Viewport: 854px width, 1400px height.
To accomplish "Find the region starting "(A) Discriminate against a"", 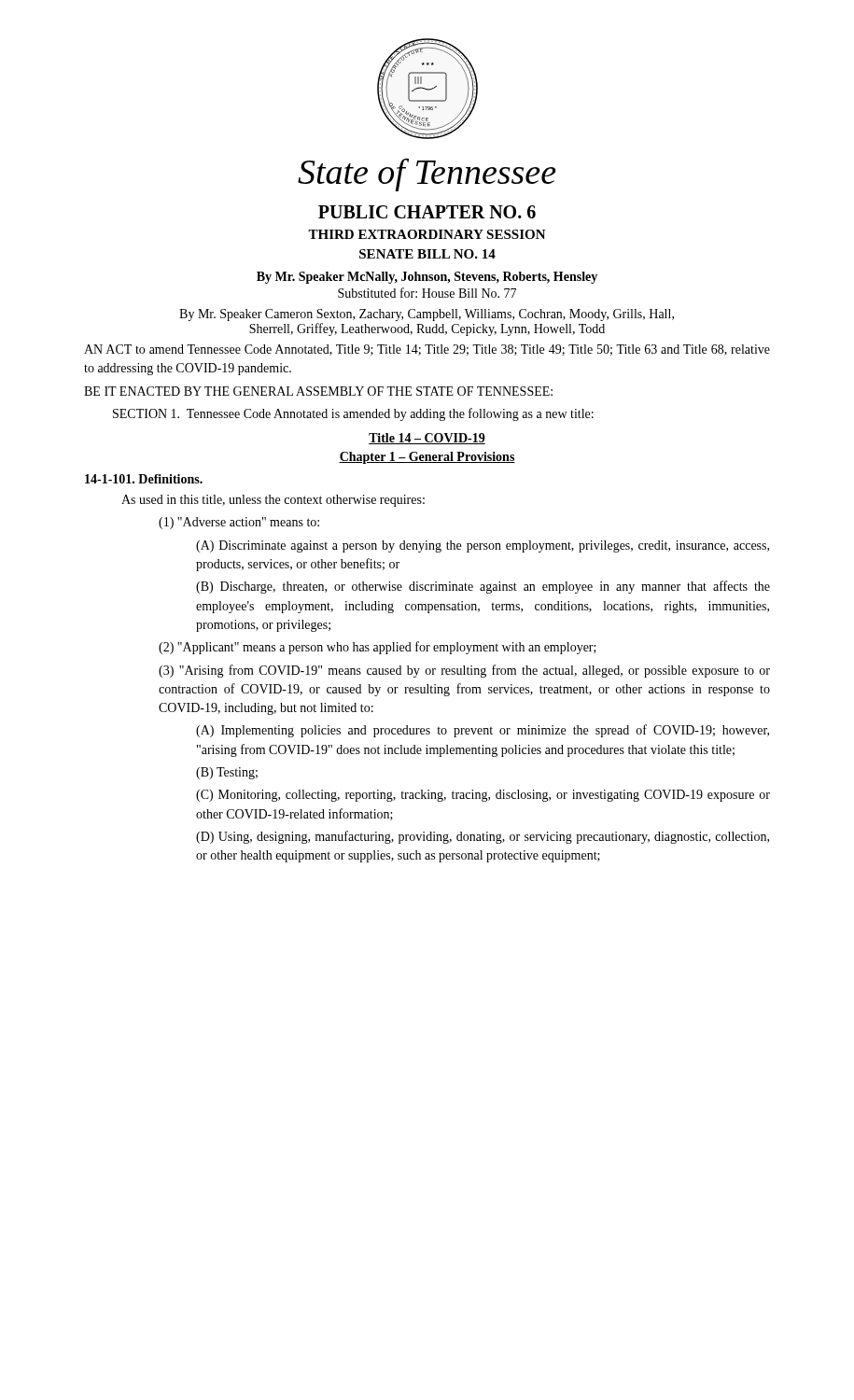I will coord(483,555).
